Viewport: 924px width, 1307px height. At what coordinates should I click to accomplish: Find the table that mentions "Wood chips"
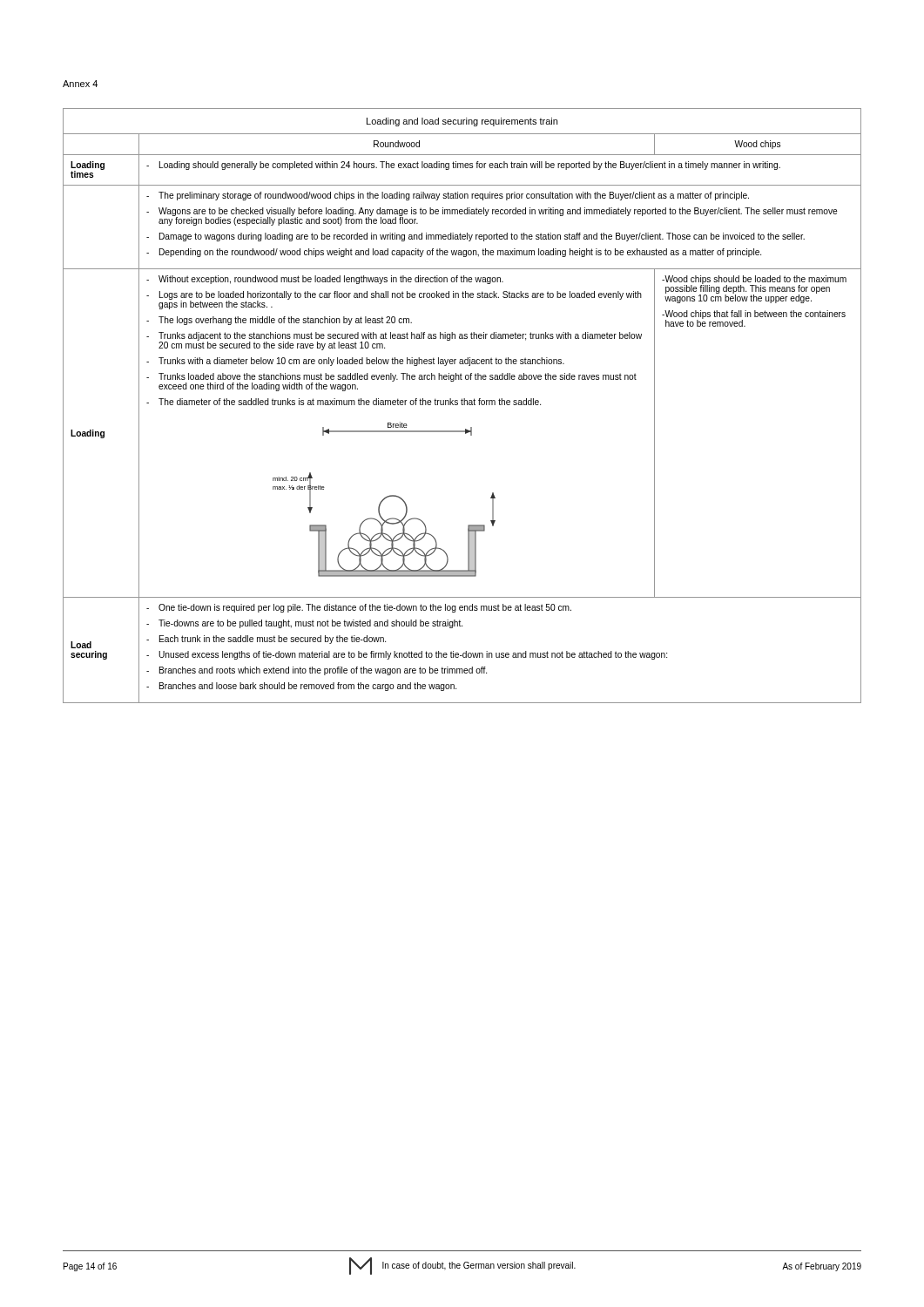tap(462, 406)
